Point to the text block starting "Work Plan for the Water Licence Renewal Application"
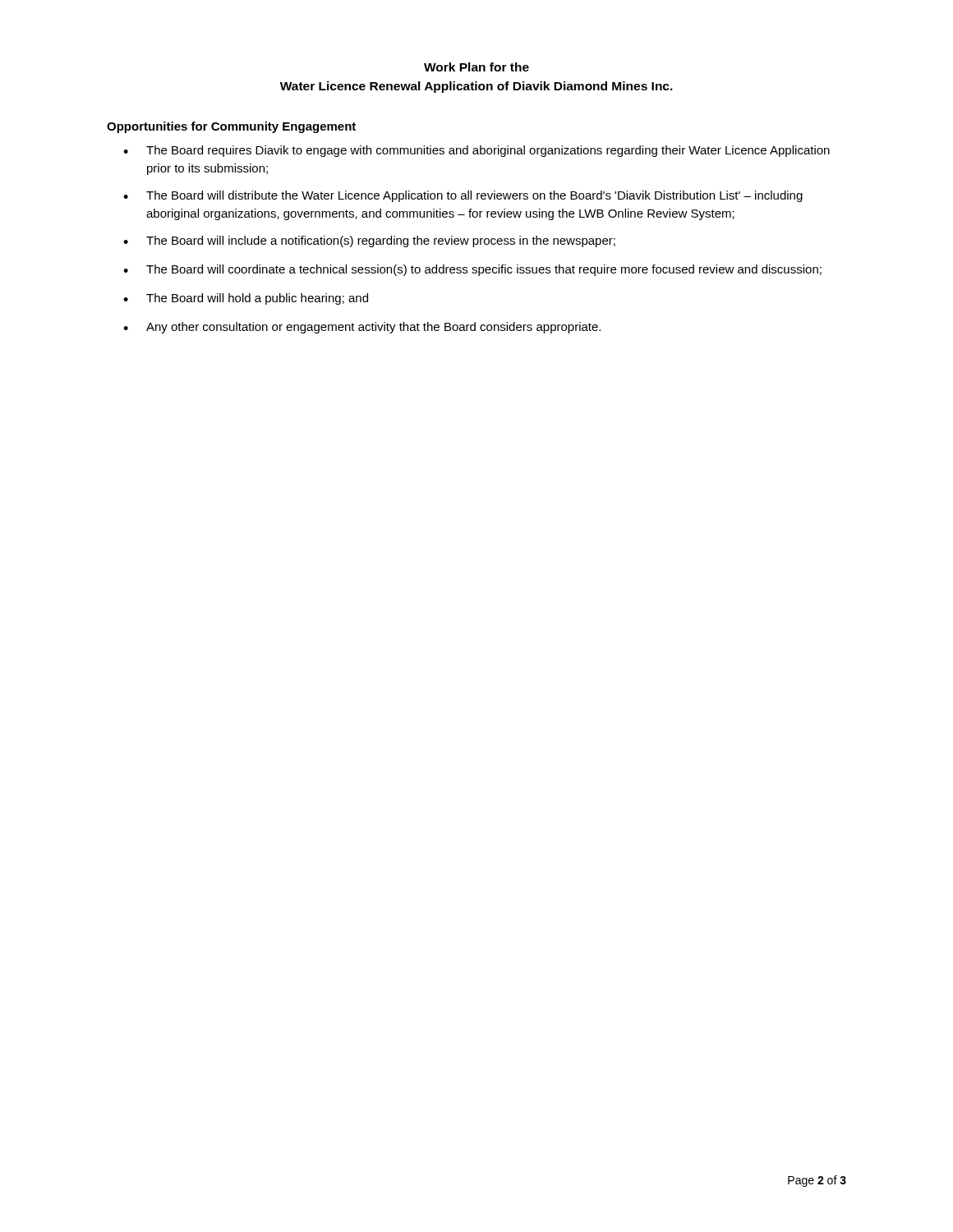Viewport: 953px width, 1232px height. [476, 77]
